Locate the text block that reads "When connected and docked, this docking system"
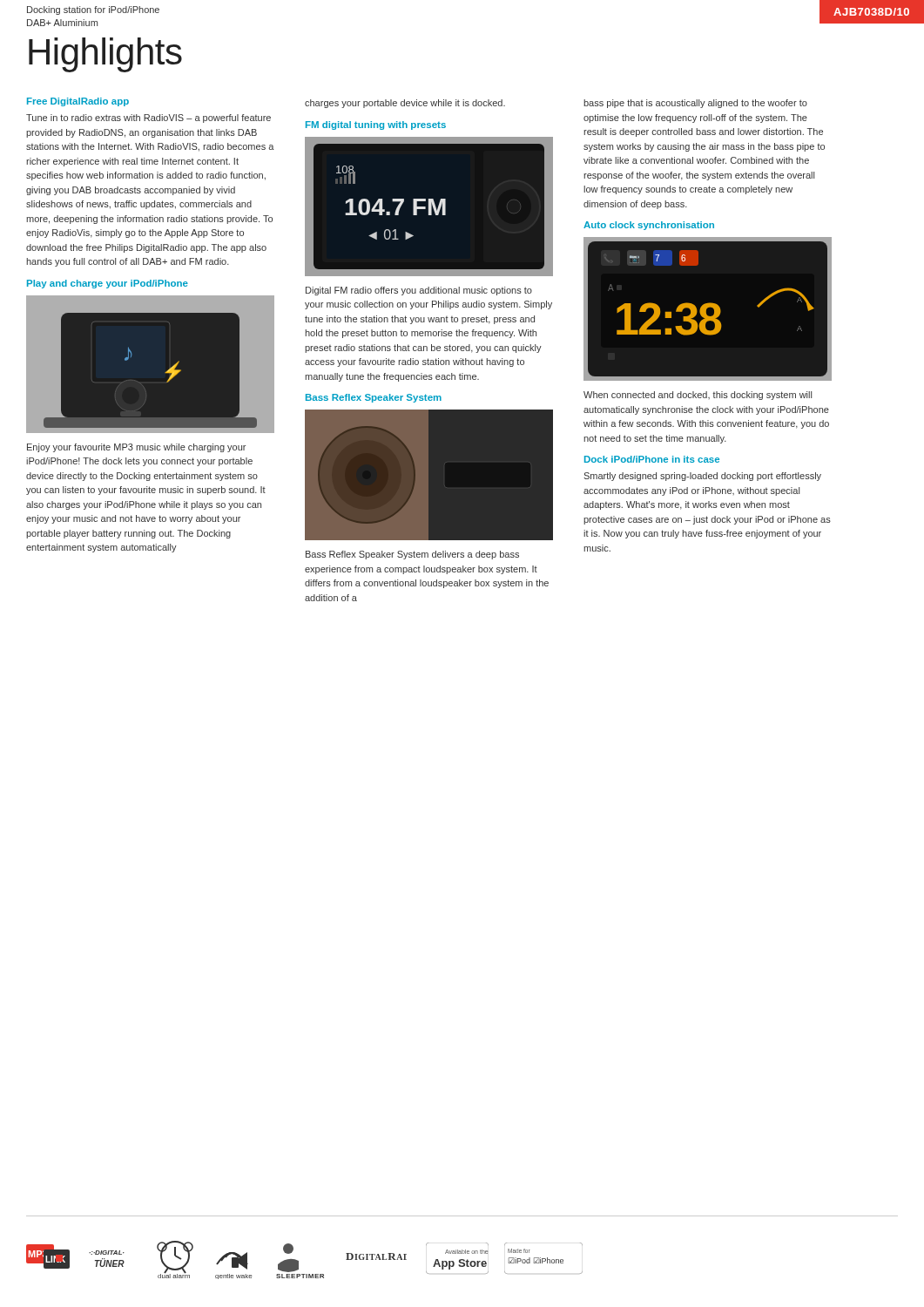924x1307 pixels. (706, 416)
